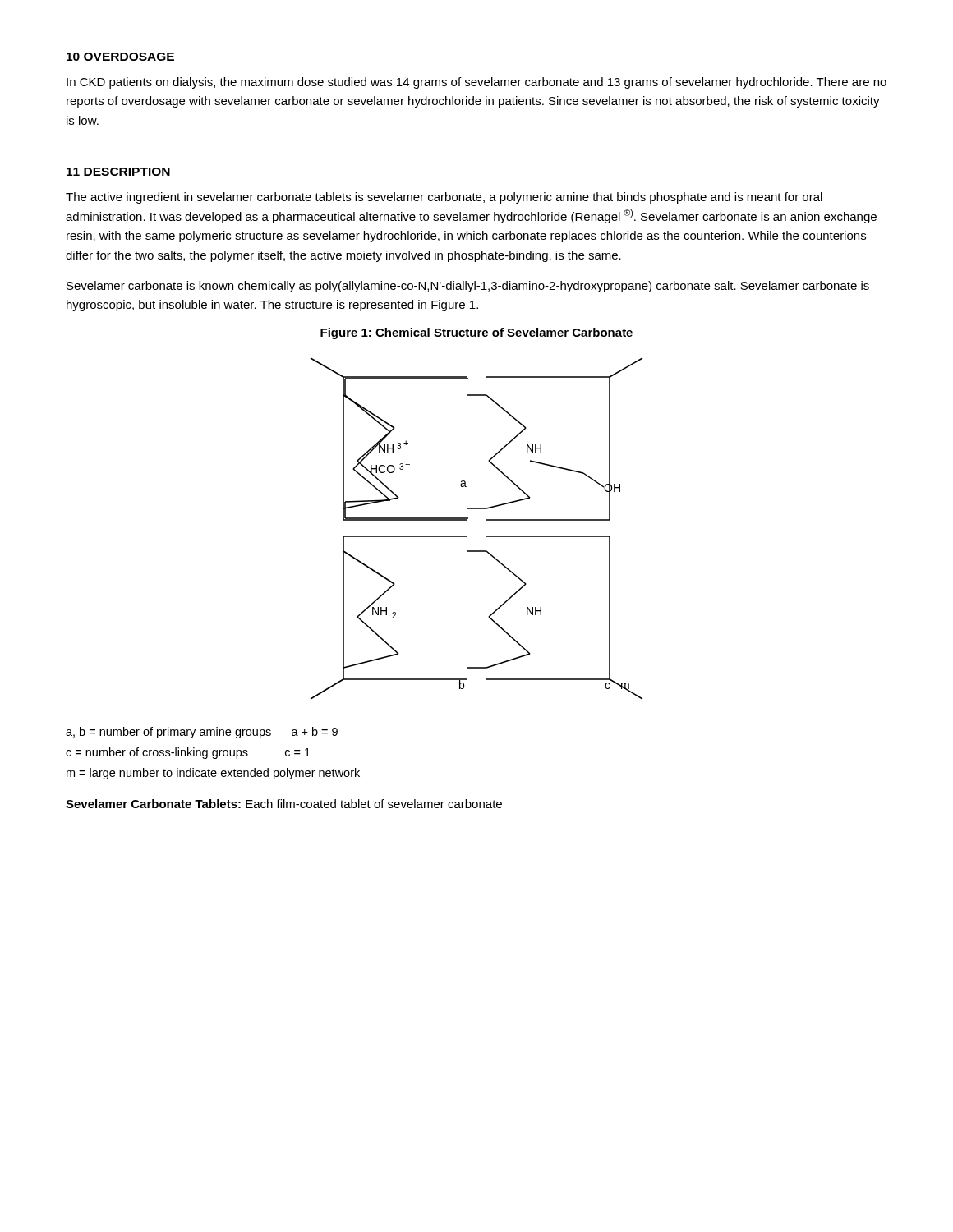Find the text block with the text "a, b = number of"
The height and width of the screenshot is (1232, 953).
click(x=213, y=752)
